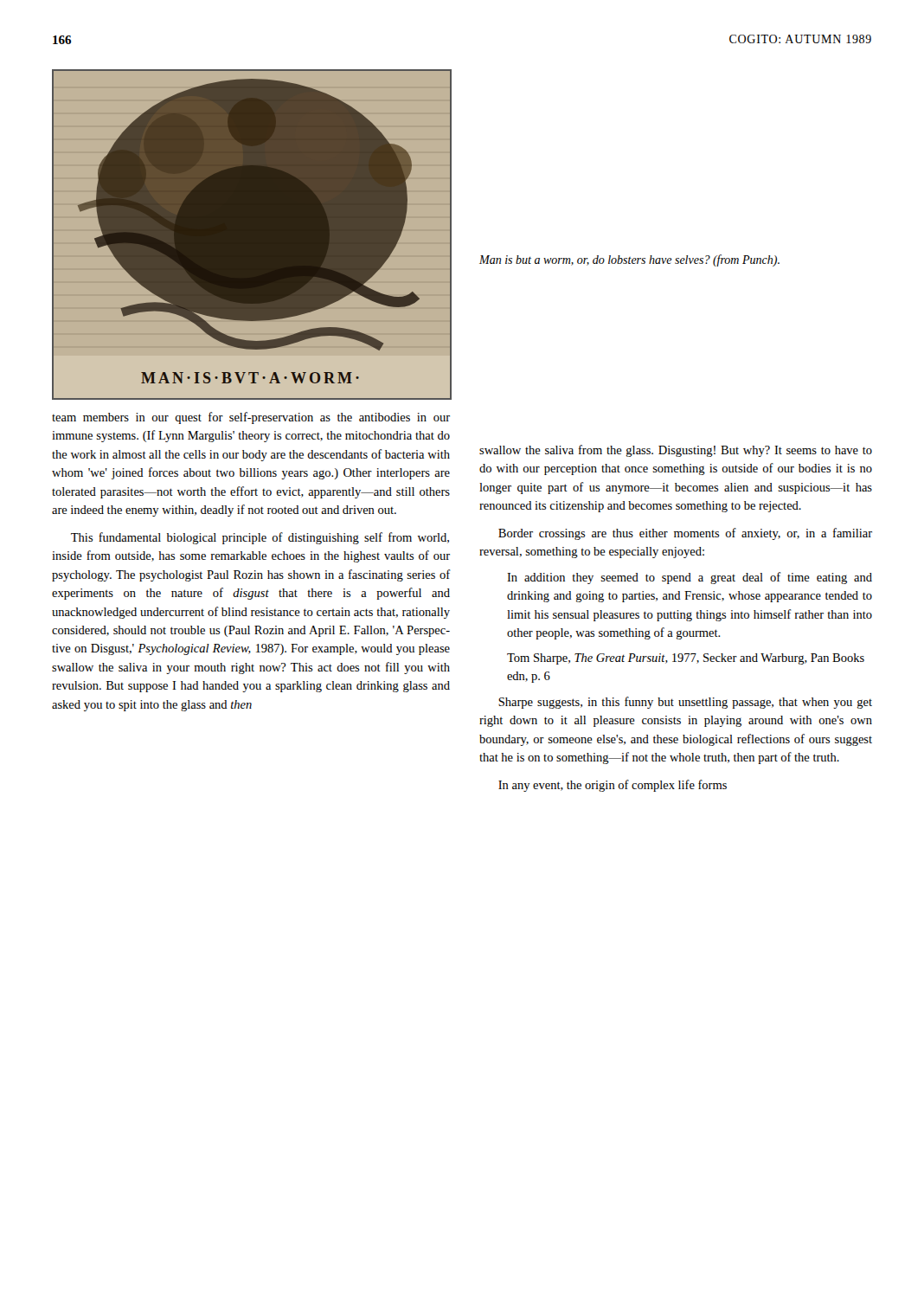This screenshot has height=1298, width=924.
Task: Find the block on this page that starts "Border crossings are thus either"
Action: tap(676, 543)
